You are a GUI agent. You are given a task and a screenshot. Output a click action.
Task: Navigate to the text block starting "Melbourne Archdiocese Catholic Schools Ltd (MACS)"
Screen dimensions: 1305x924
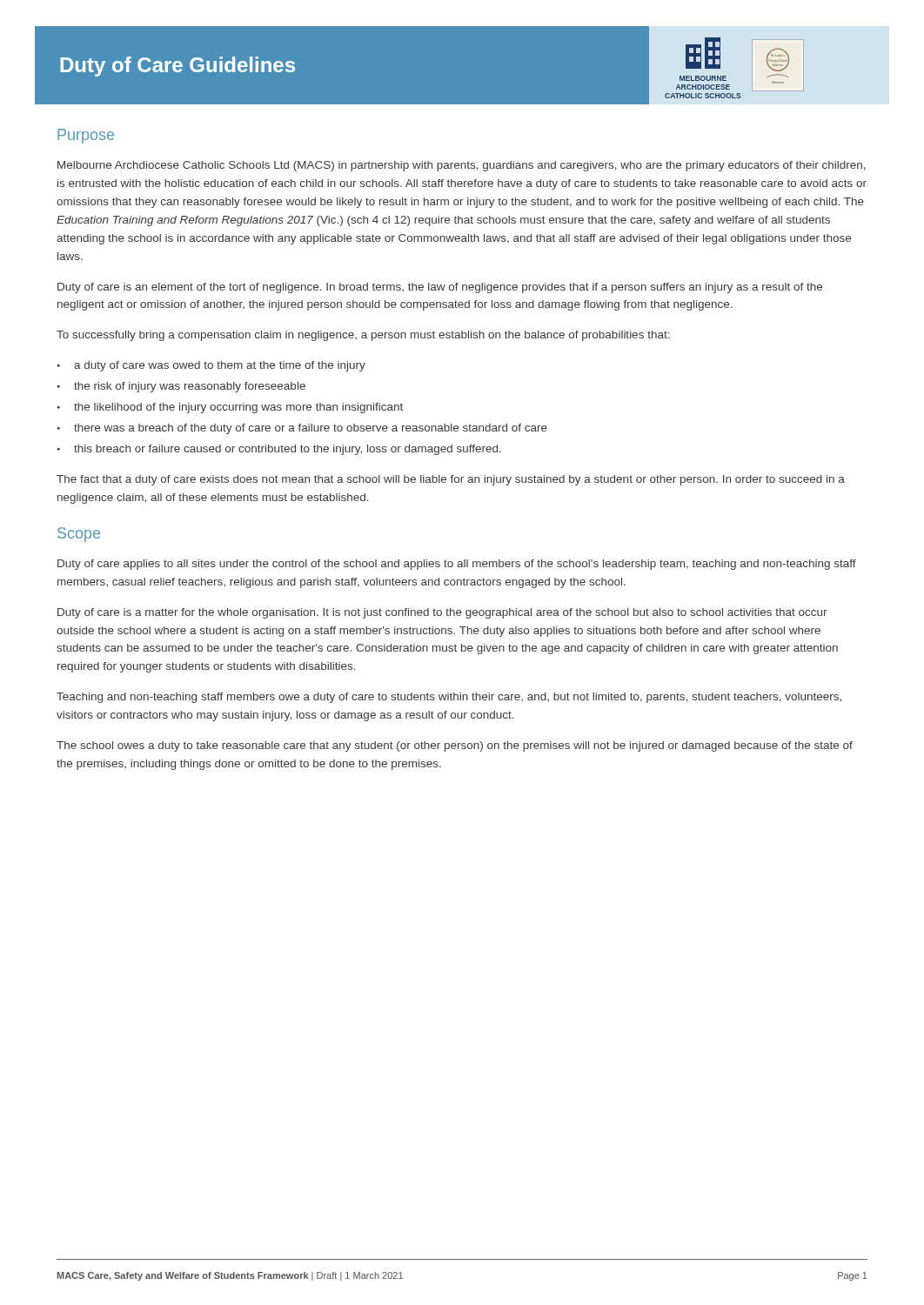click(462, 210)
